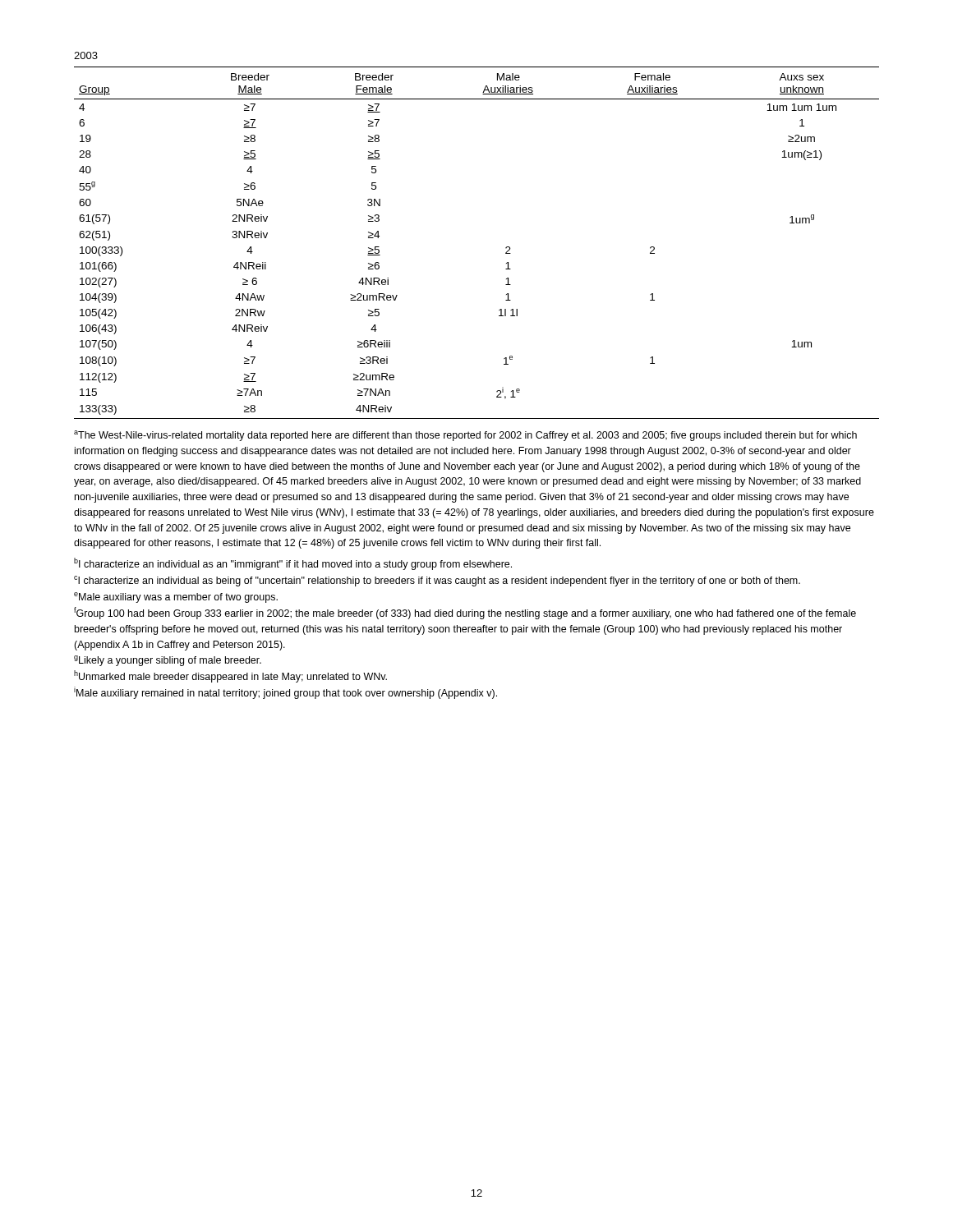Image resolution: width=953 pixels, height=1232 pixels.
Task: Click on the text block starting "aThe West-Nile-virus-related mortality data reported here are"
Action: (474, 488)
